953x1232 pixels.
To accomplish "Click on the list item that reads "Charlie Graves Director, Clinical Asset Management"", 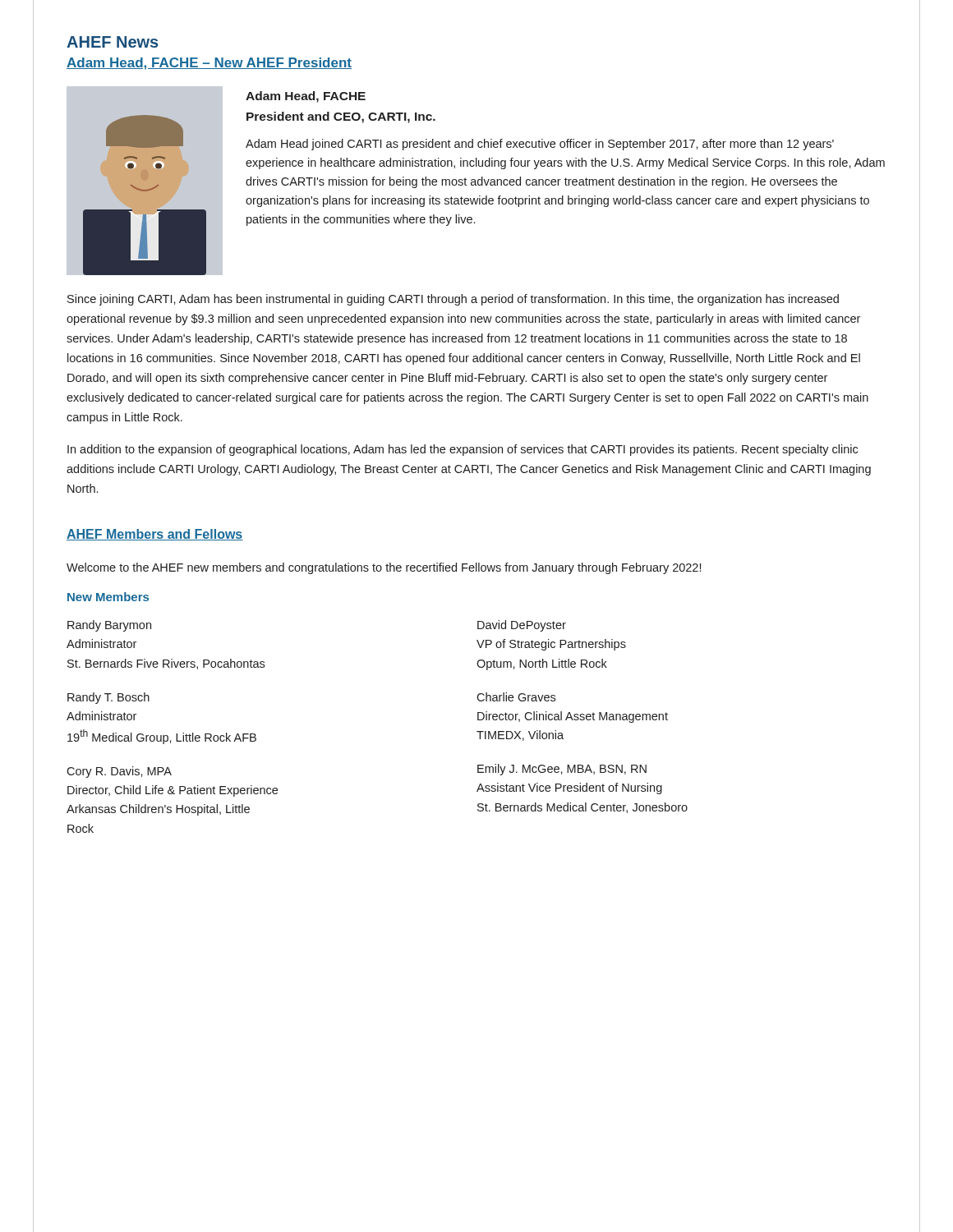I will (572, 716).
